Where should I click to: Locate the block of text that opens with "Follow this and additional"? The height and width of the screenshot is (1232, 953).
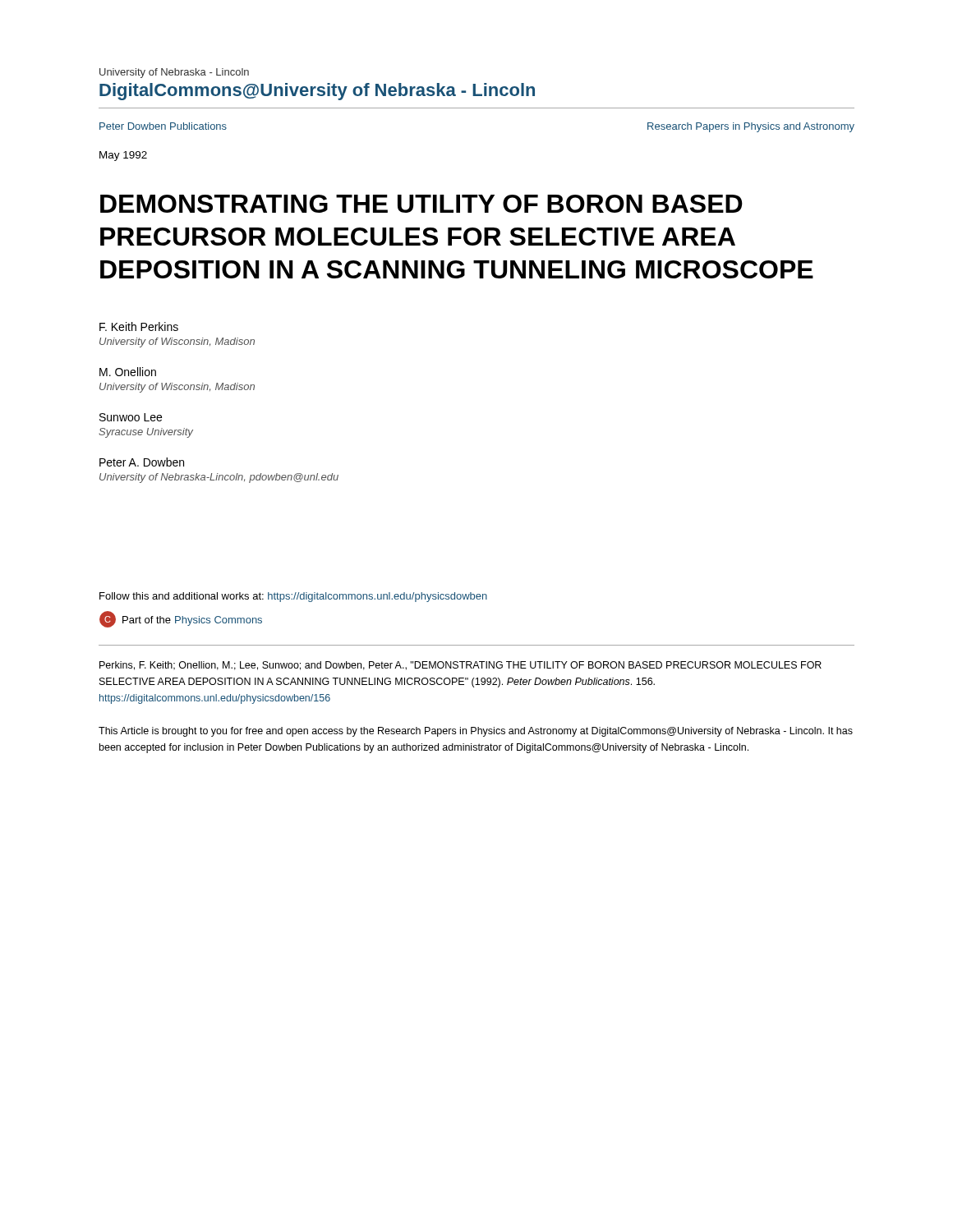(x=293, y=596)
